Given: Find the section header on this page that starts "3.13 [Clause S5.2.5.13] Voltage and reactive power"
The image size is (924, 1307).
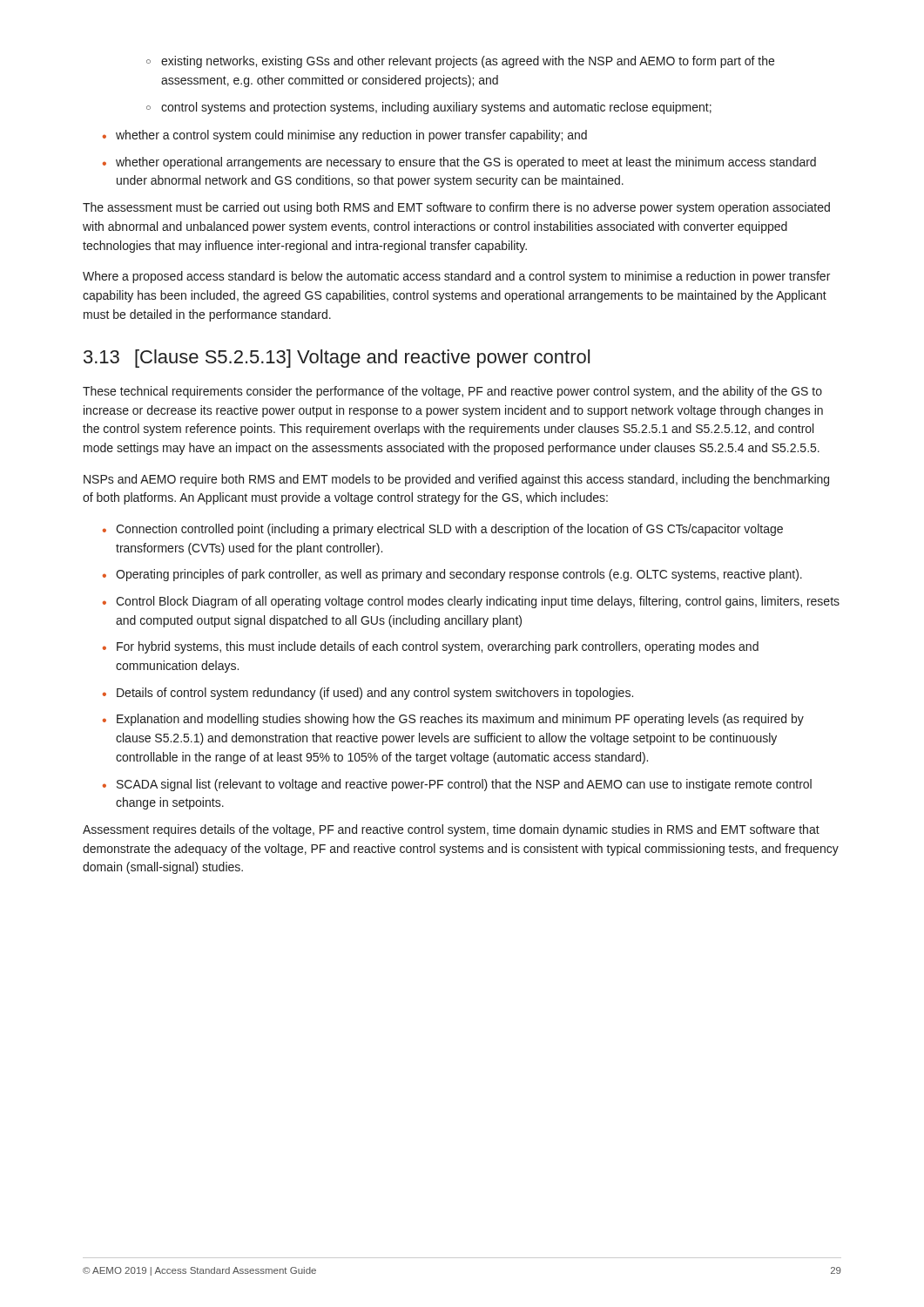Looking at the screenshot, I should pos(462,358).
